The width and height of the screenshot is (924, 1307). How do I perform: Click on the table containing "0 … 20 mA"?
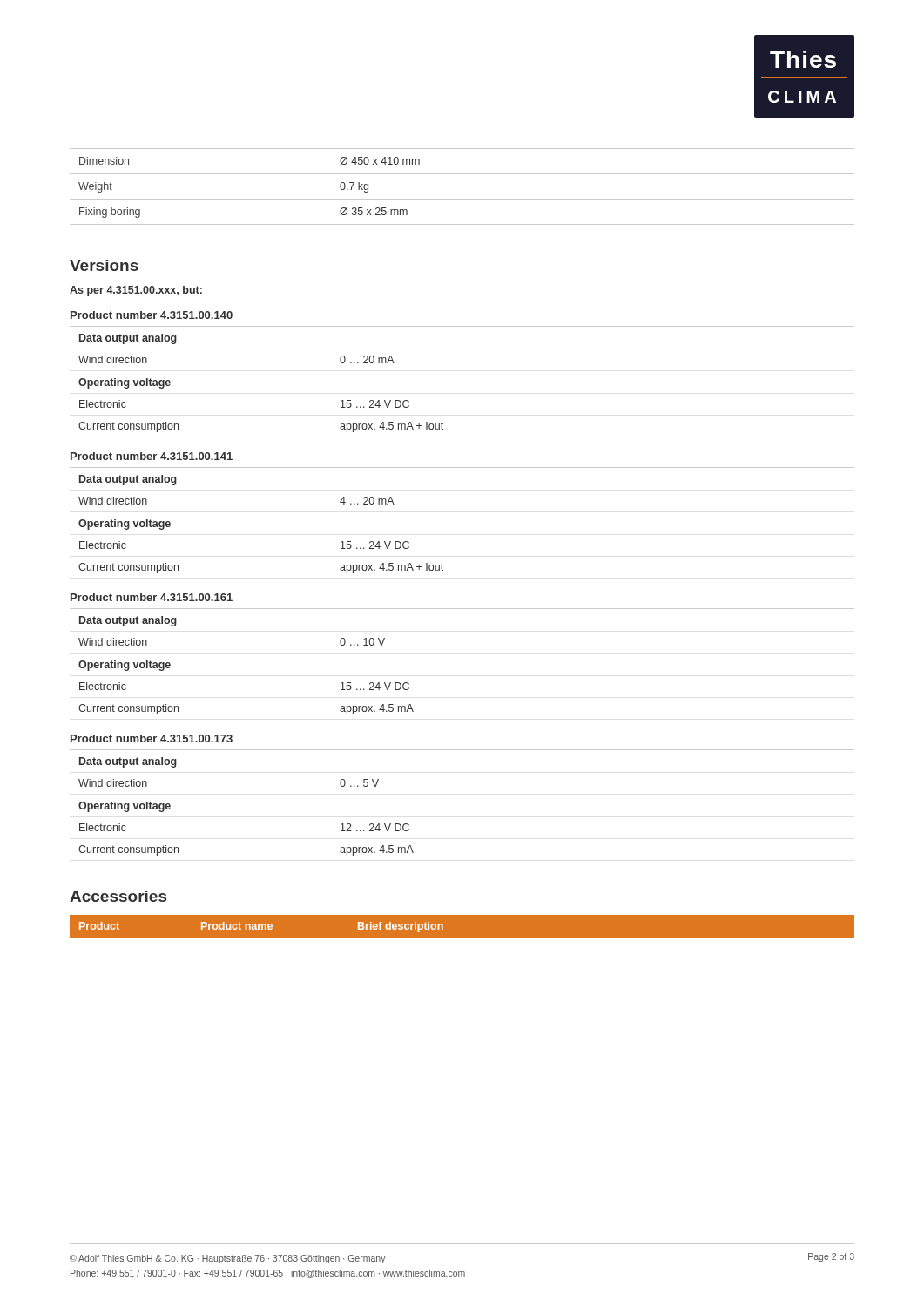(462, 382)
